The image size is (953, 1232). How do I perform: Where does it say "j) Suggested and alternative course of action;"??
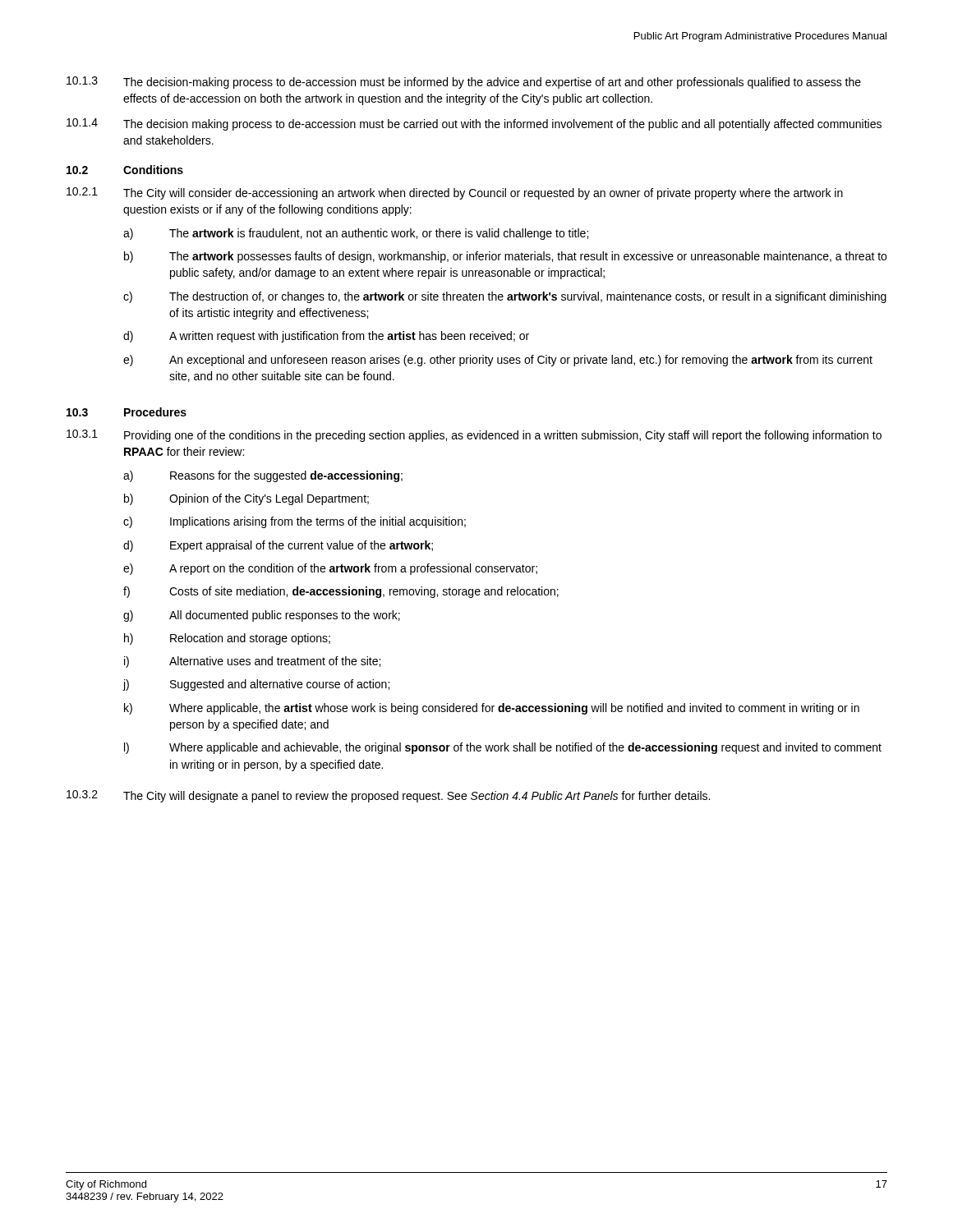click(256, 685)
